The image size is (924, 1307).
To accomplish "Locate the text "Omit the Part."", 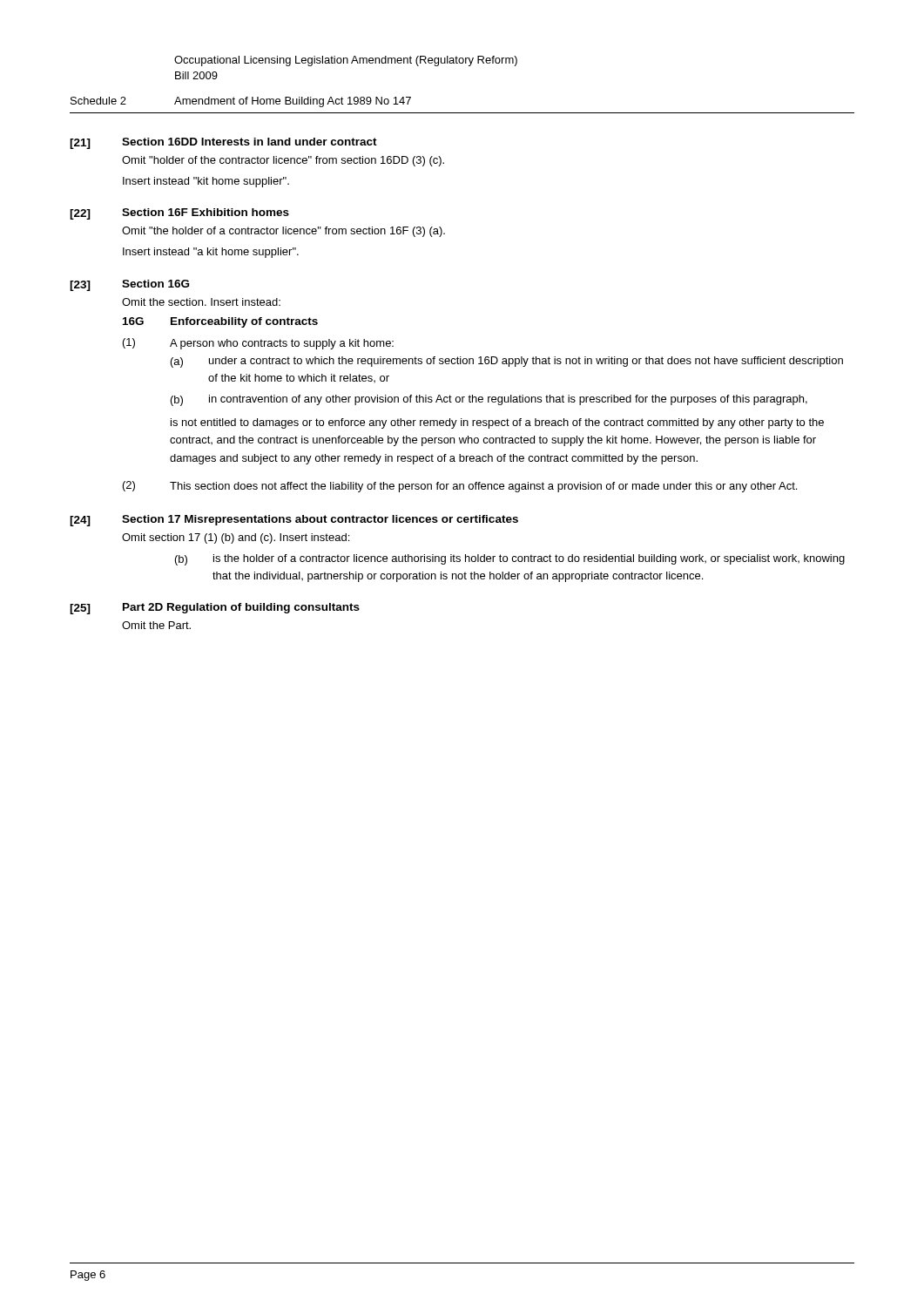I will click(x=156, y=625).
